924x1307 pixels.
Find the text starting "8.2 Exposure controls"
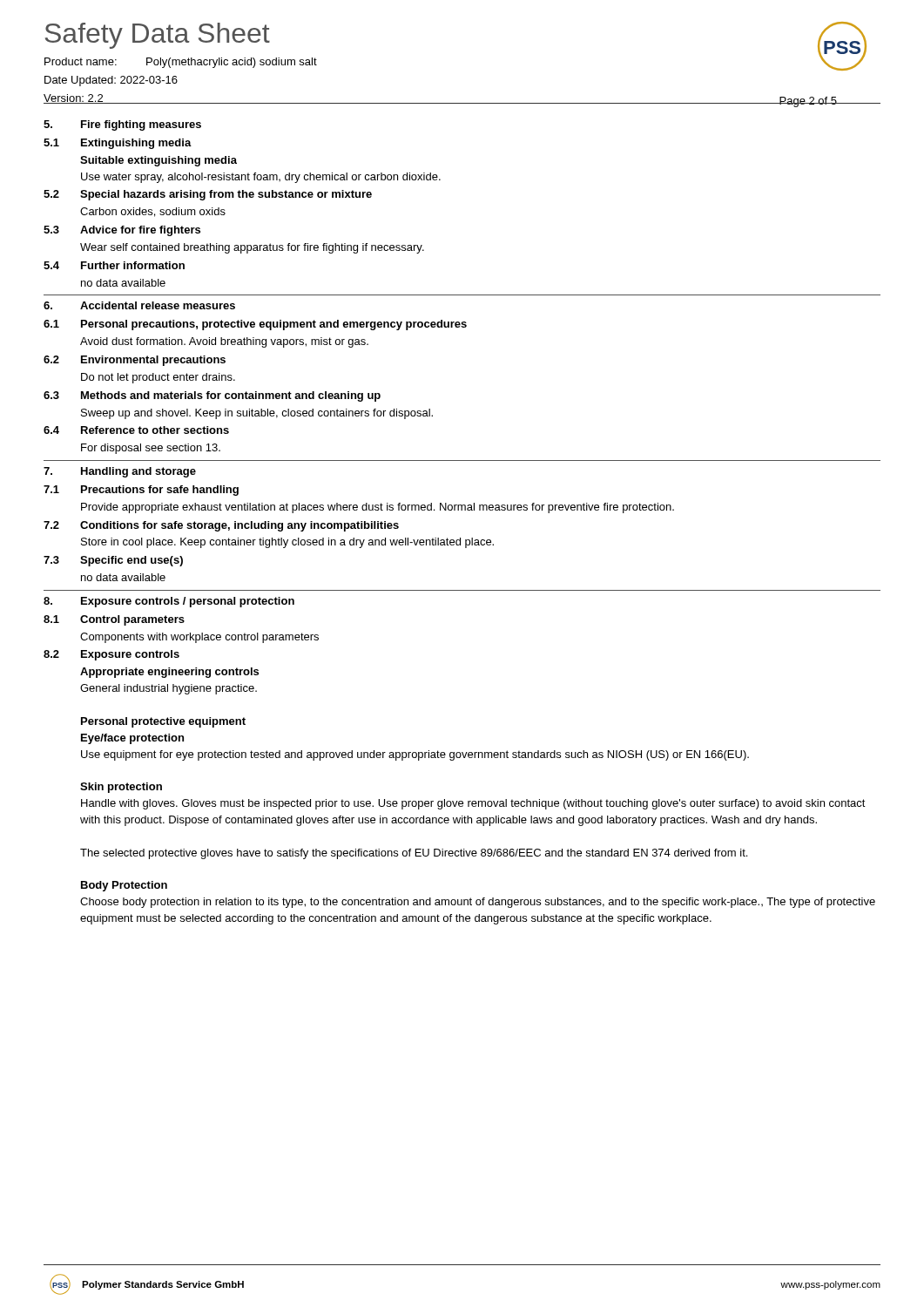[x=112, y=655]
